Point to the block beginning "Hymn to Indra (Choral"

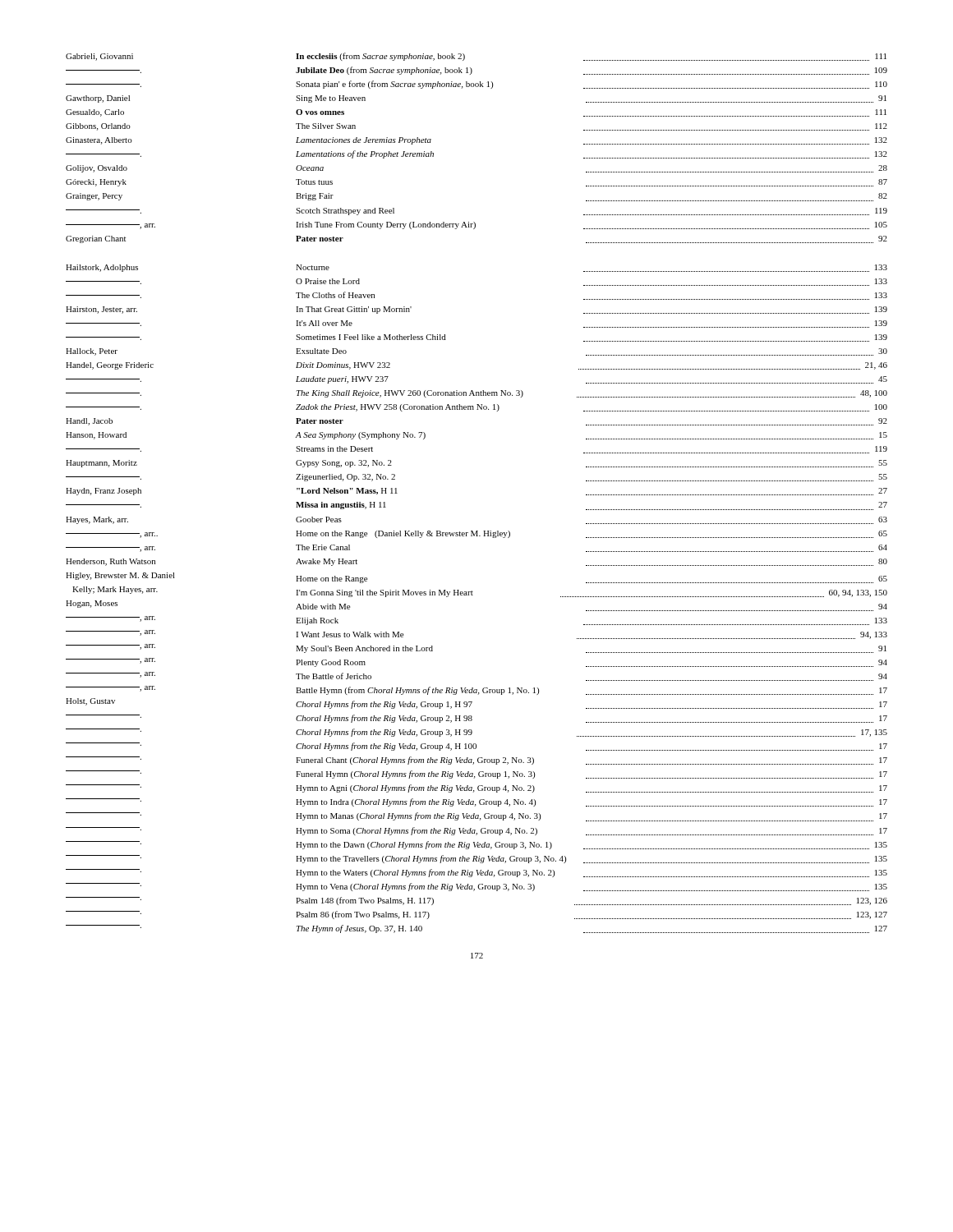click(x=591, y=802)
